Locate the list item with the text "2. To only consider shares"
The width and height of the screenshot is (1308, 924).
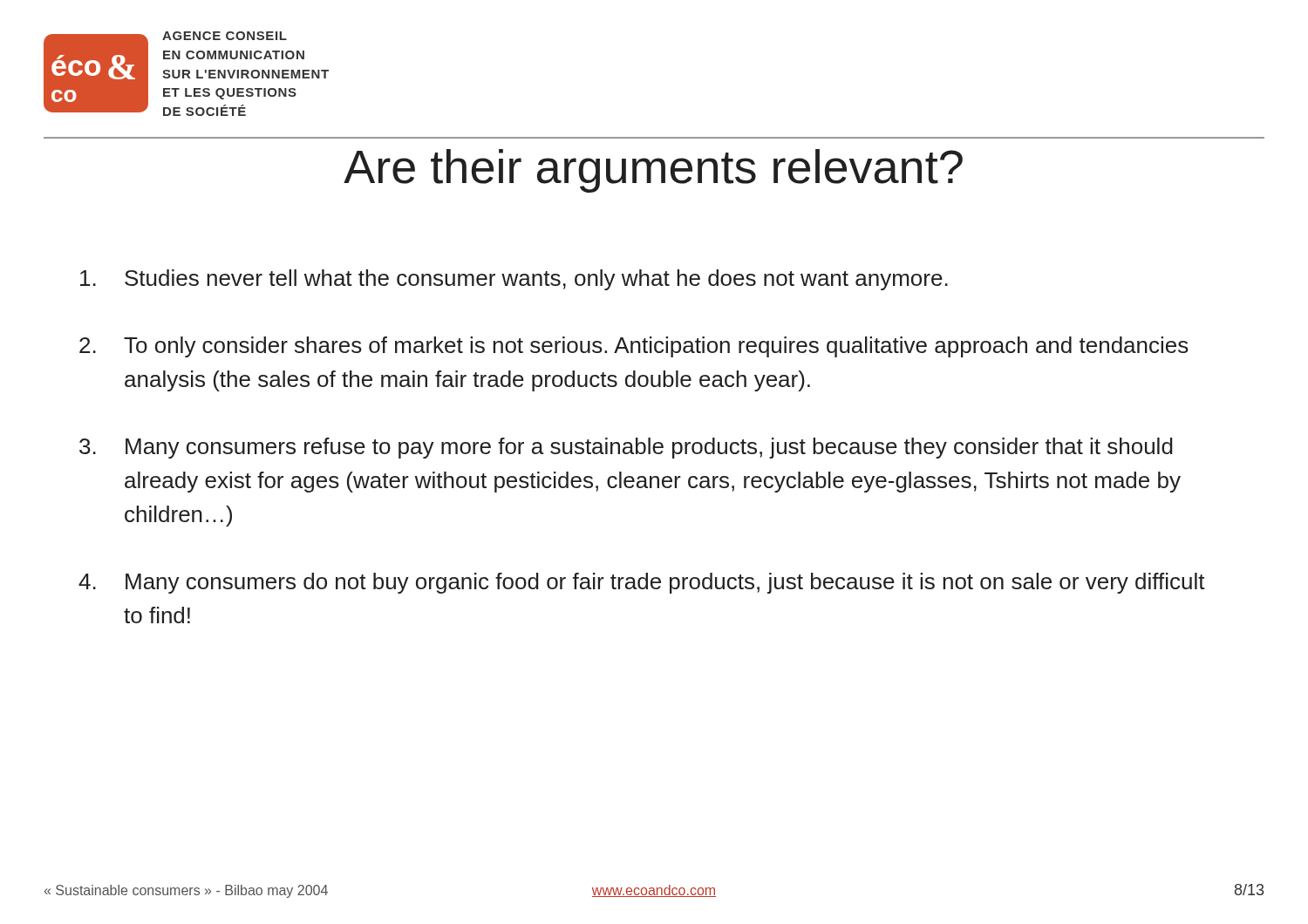pyautogui.click(x=654, y=363)
